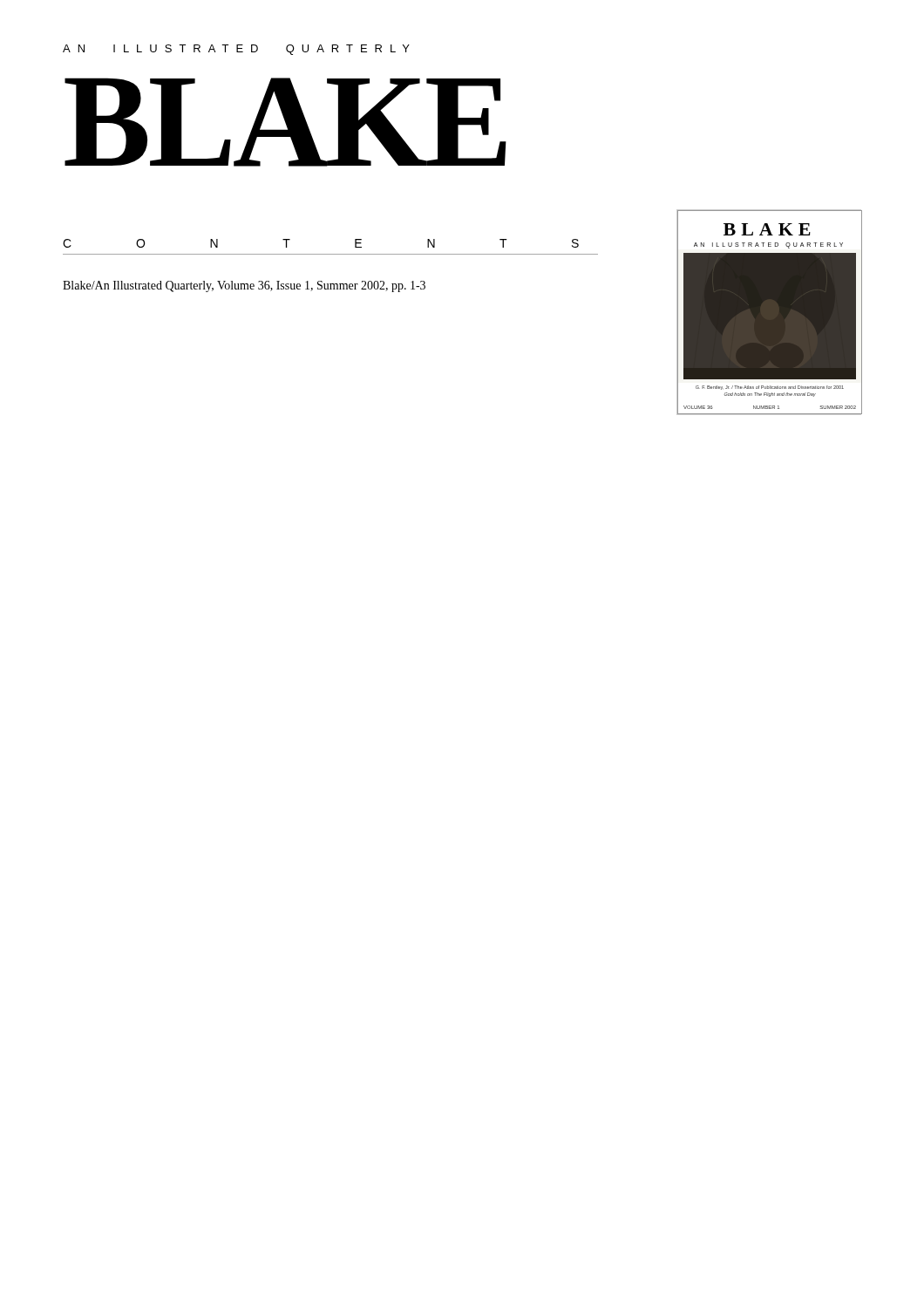924x1308 pixels.
Task: Point to the text block starting "C O N T E N T S"
Action: tap(331, 246)
